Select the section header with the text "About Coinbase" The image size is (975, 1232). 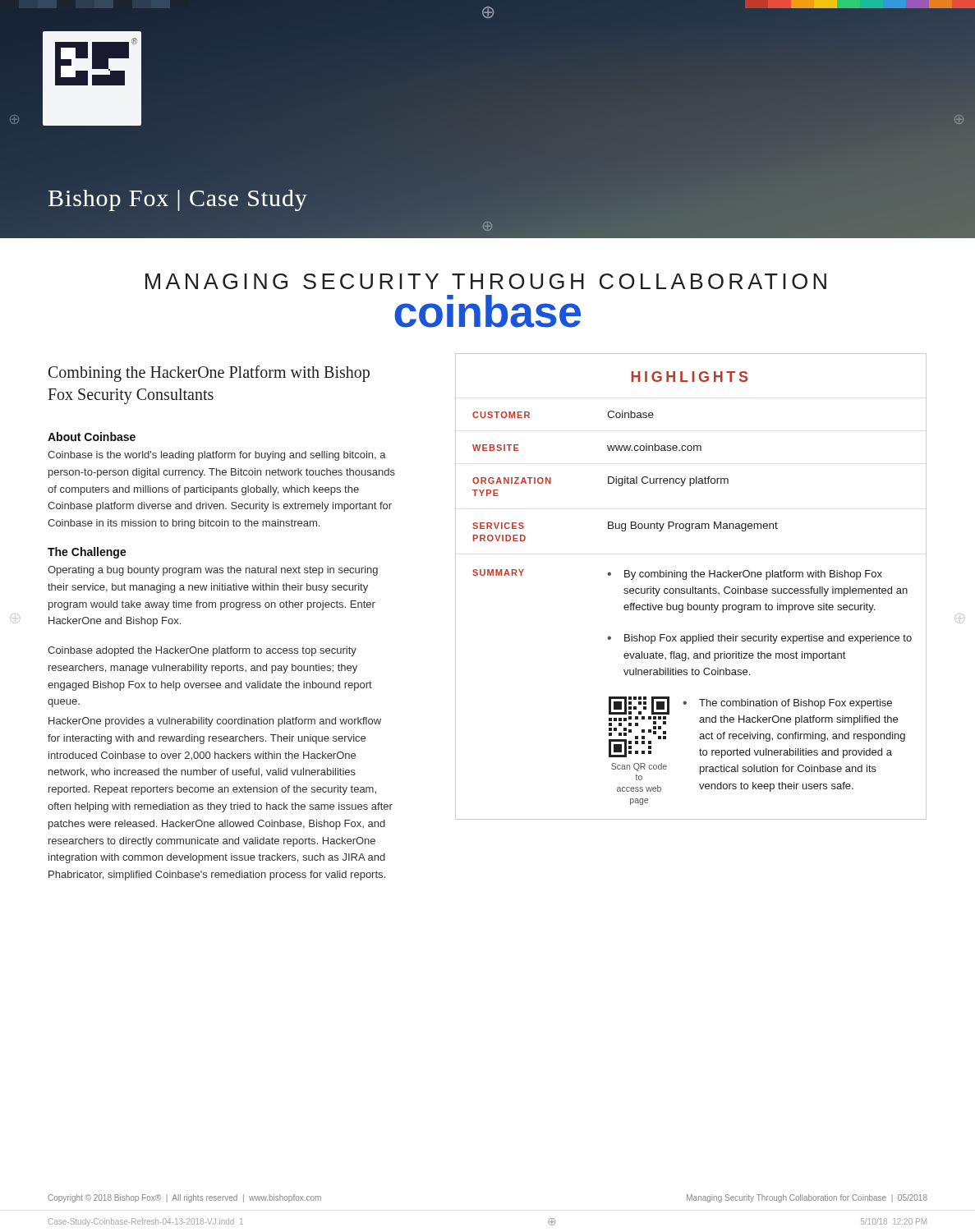tap(92, 437)
